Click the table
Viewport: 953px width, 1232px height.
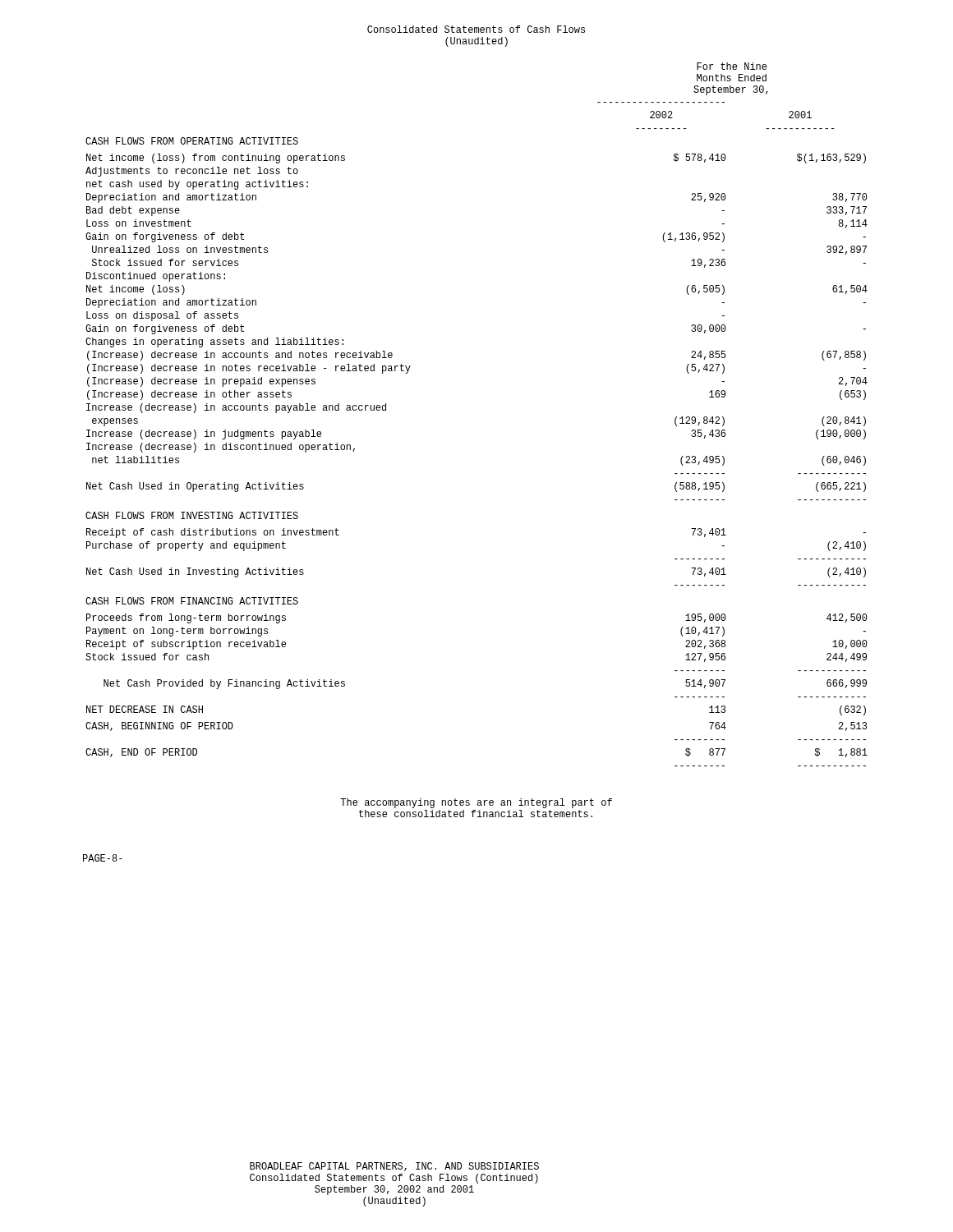[476, 417]
